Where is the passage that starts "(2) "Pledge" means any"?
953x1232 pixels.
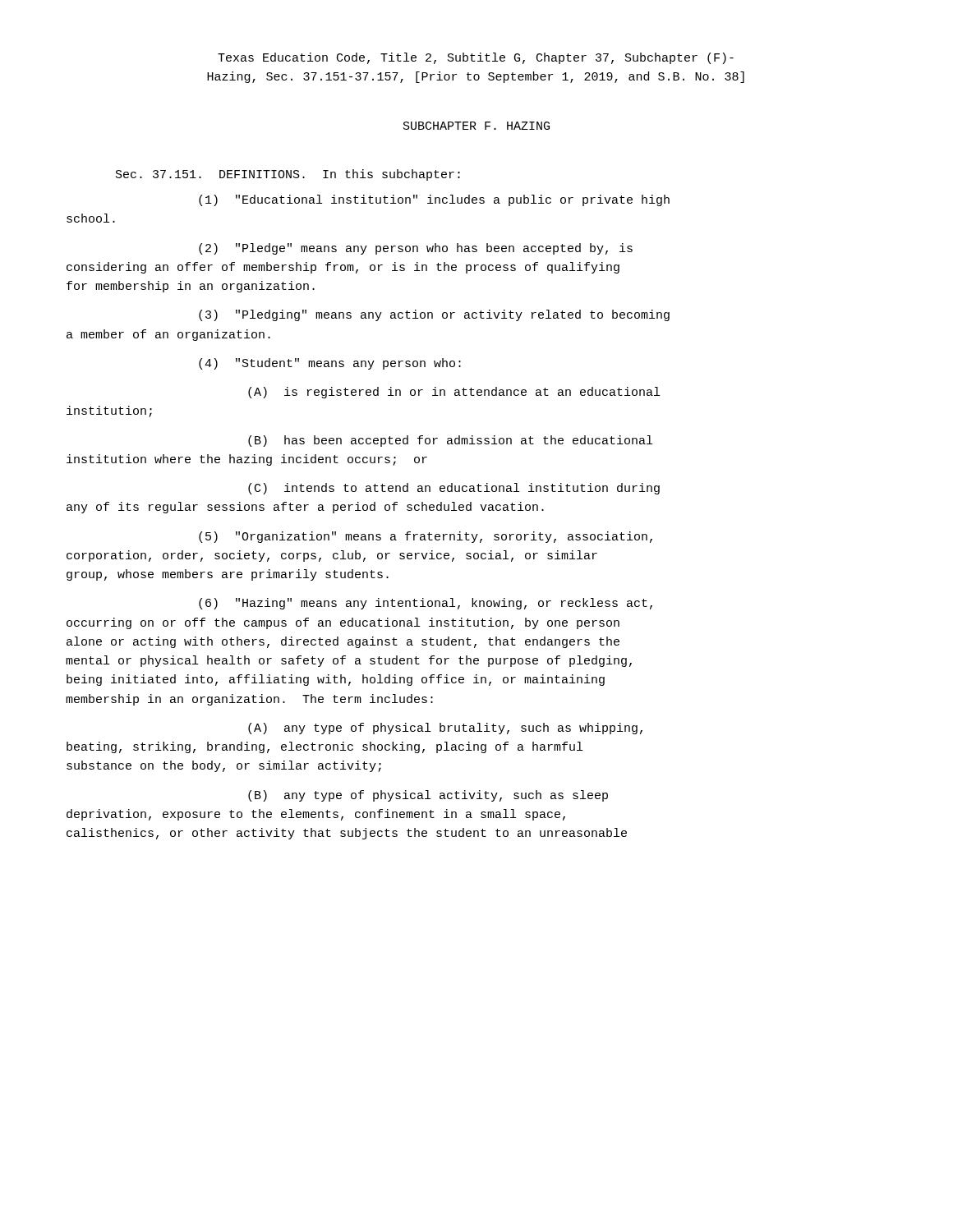pos(476,268)
